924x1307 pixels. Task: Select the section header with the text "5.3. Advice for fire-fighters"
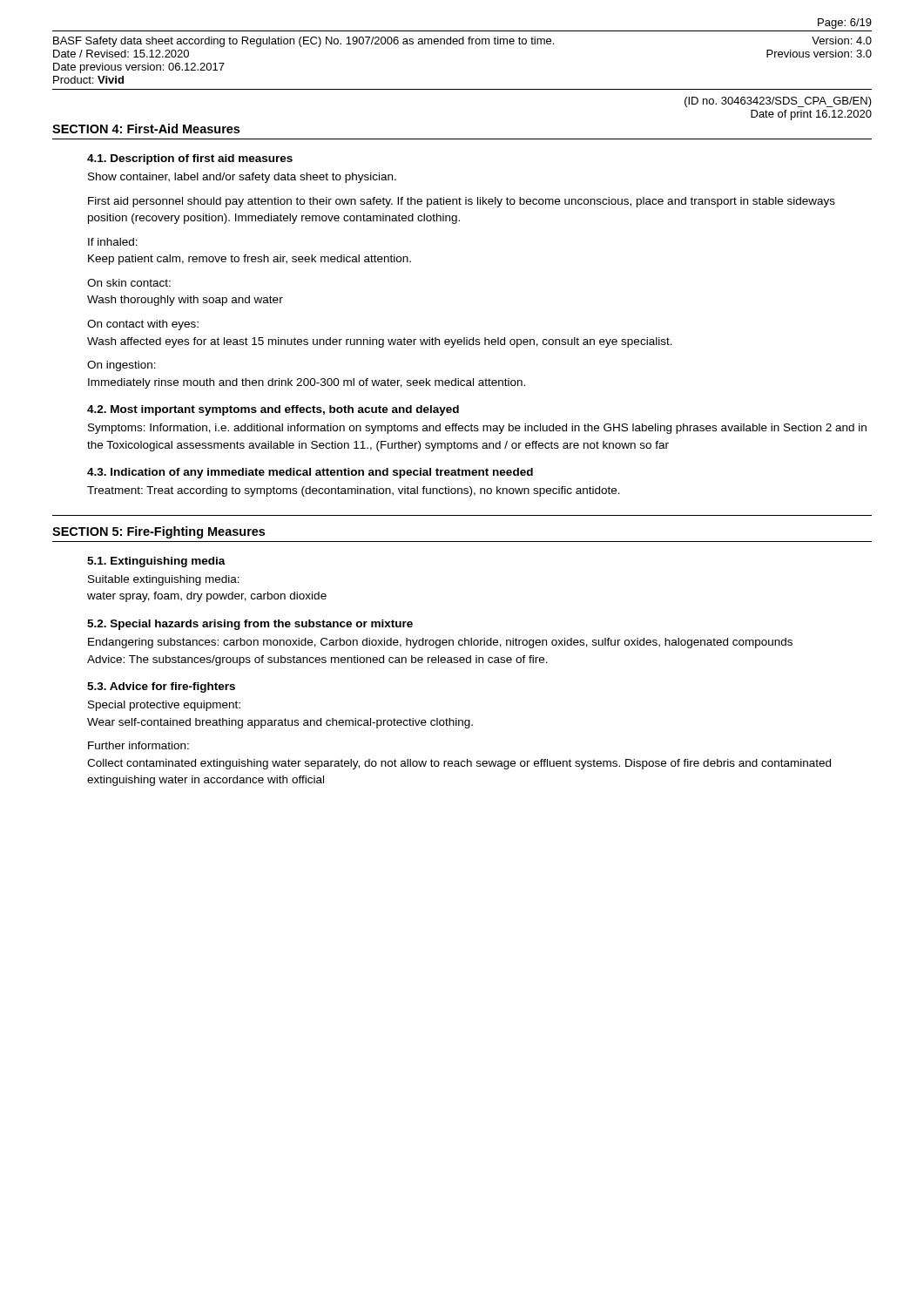pyautogui.click(x=161, y=687)
